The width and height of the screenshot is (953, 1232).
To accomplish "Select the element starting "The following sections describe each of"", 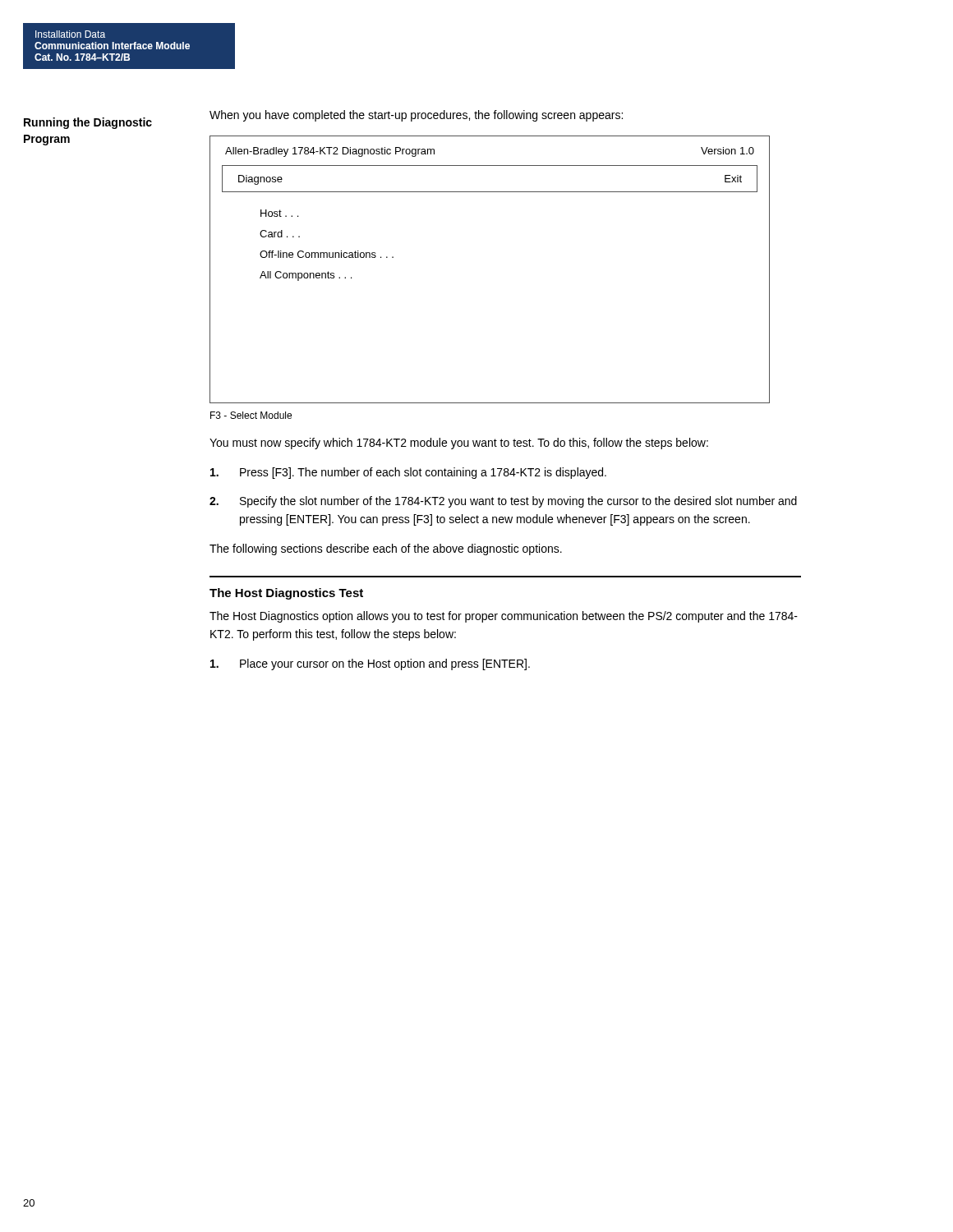I will point(386,548).
